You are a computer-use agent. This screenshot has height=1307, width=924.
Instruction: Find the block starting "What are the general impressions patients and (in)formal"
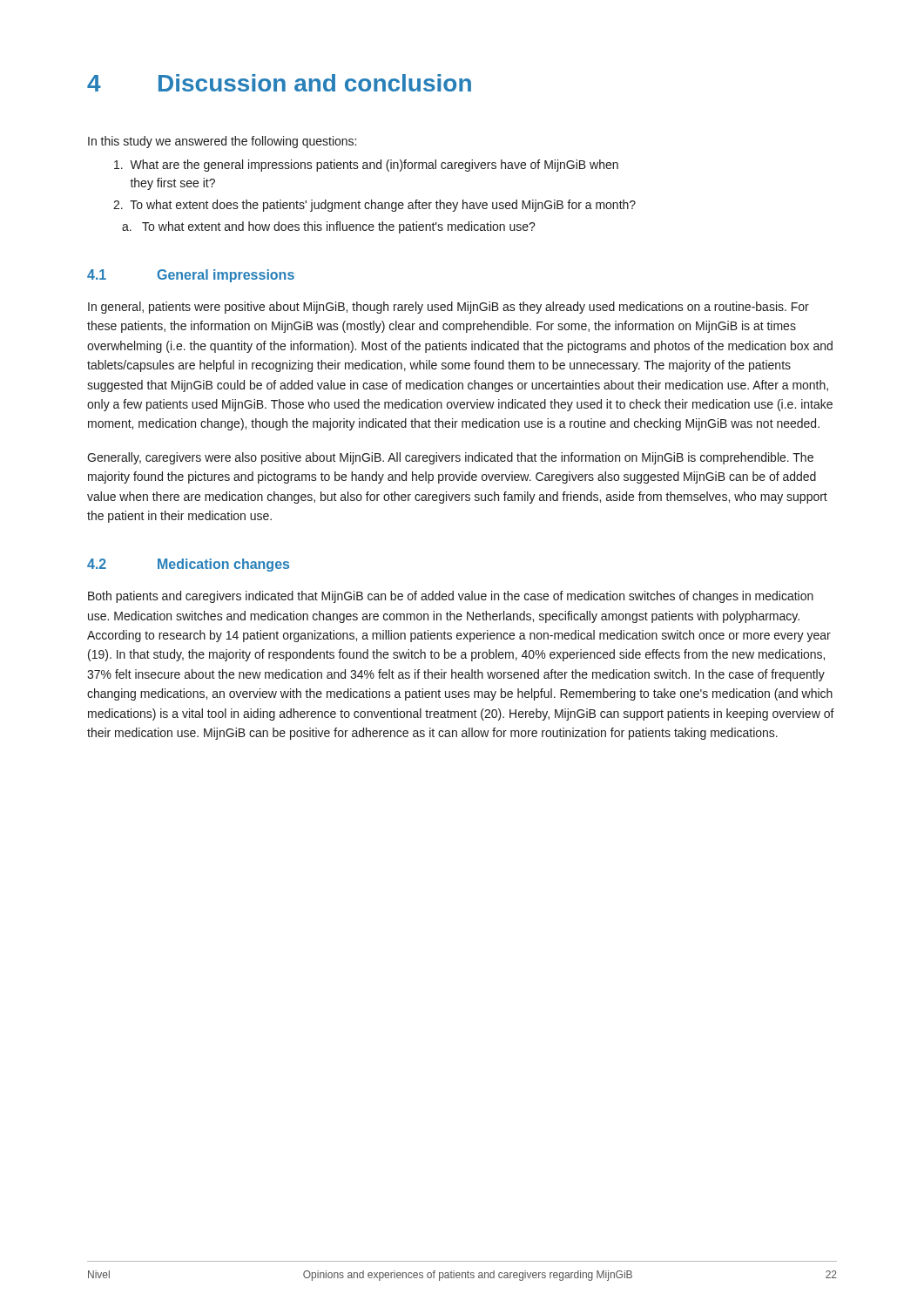(366, 174)
